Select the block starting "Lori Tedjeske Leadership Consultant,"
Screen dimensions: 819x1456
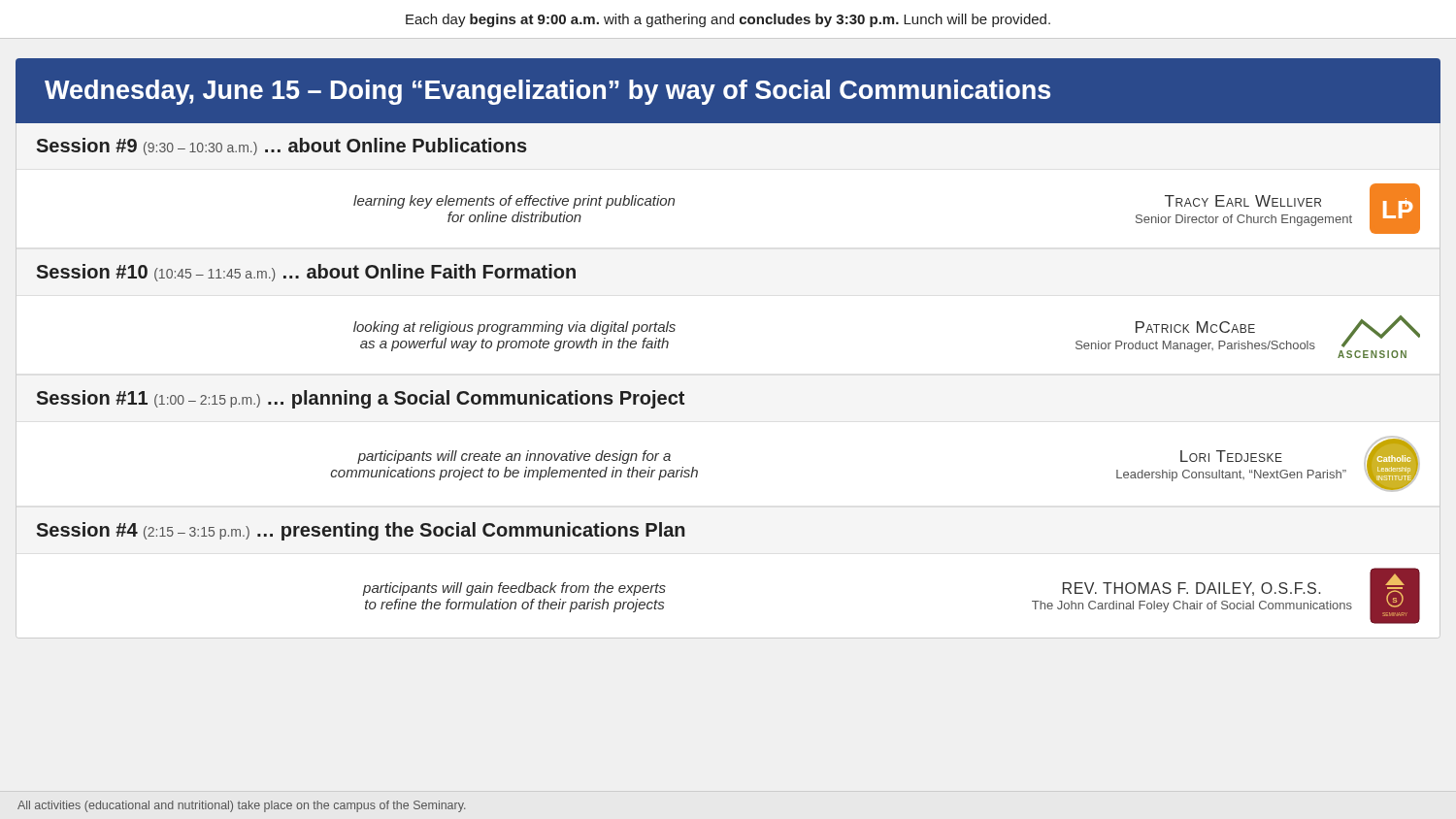tap(1231, 464)
